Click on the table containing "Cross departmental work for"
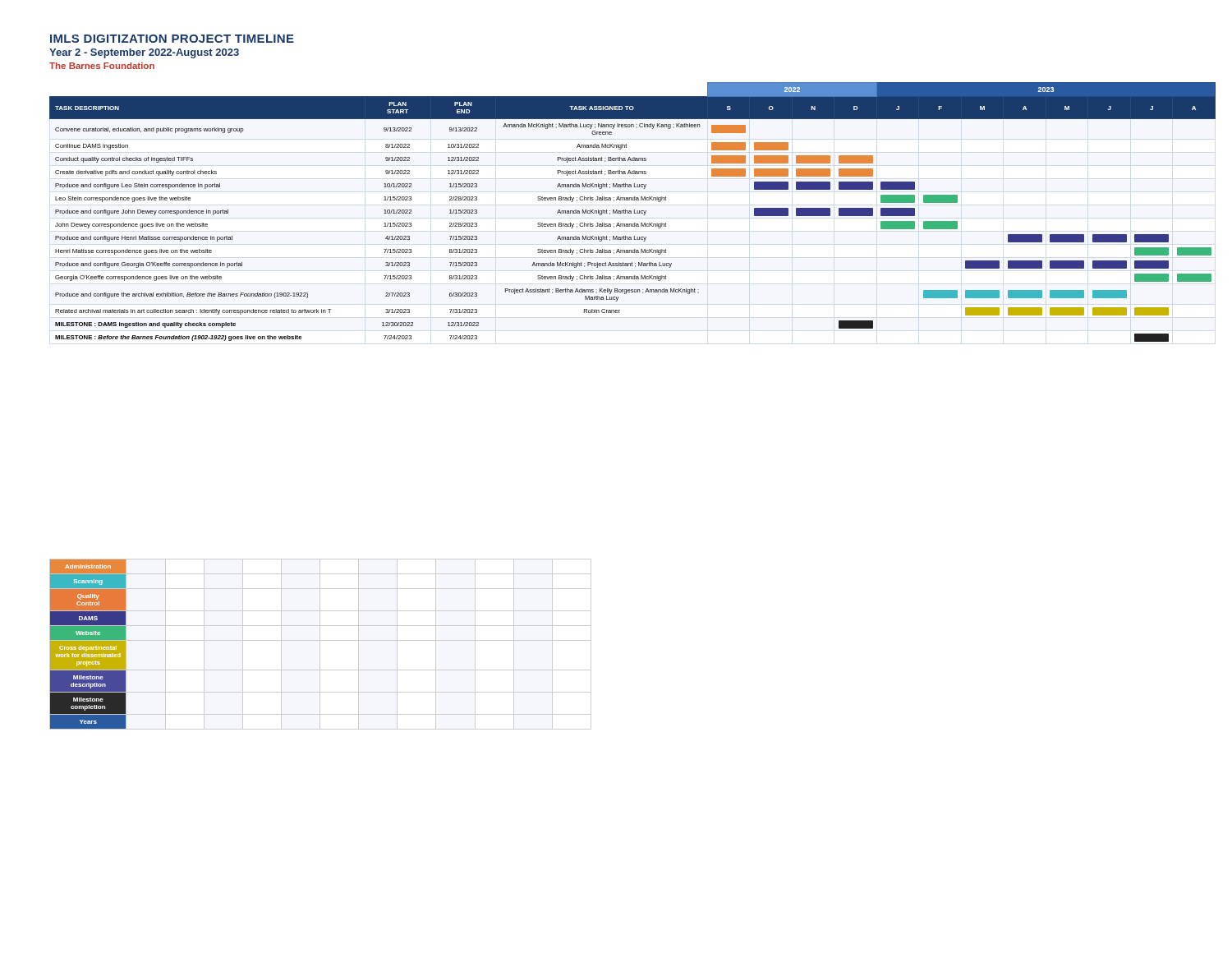Viewport: 1232px width, 953px height. point(320,644)
